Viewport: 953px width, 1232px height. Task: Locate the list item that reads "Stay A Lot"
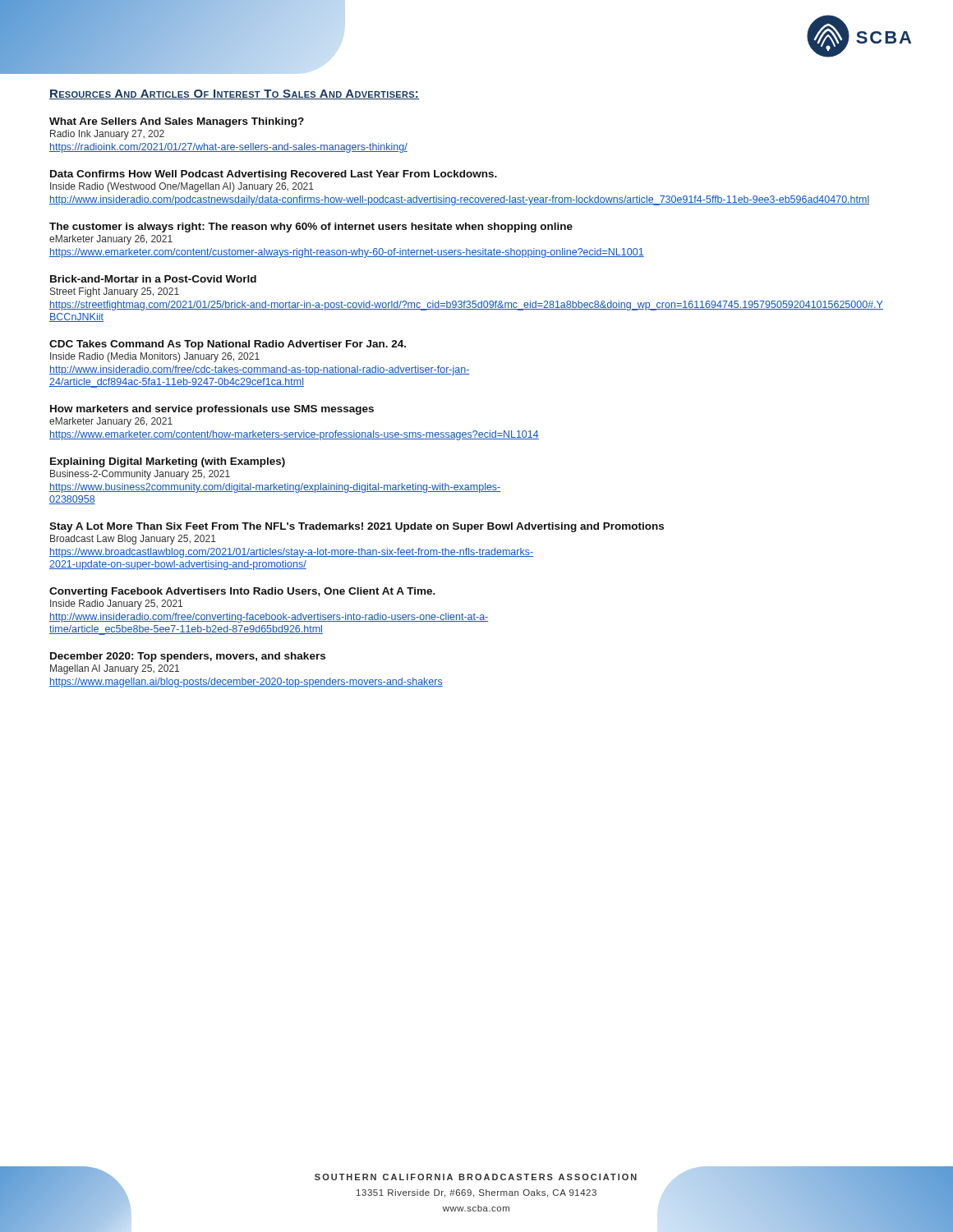click(x=476, y=545)
